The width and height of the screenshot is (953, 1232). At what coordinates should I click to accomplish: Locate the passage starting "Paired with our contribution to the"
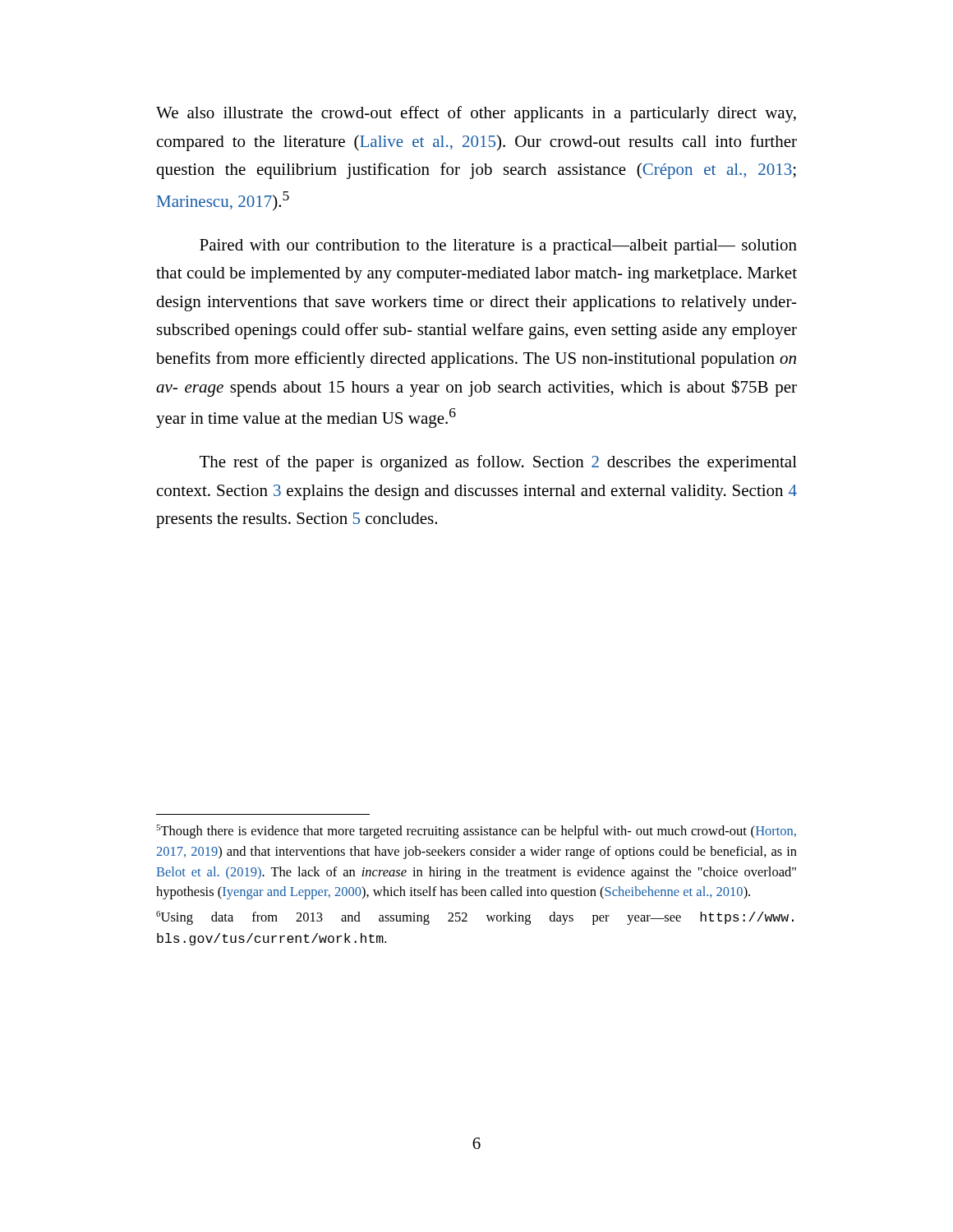[476, 331]
